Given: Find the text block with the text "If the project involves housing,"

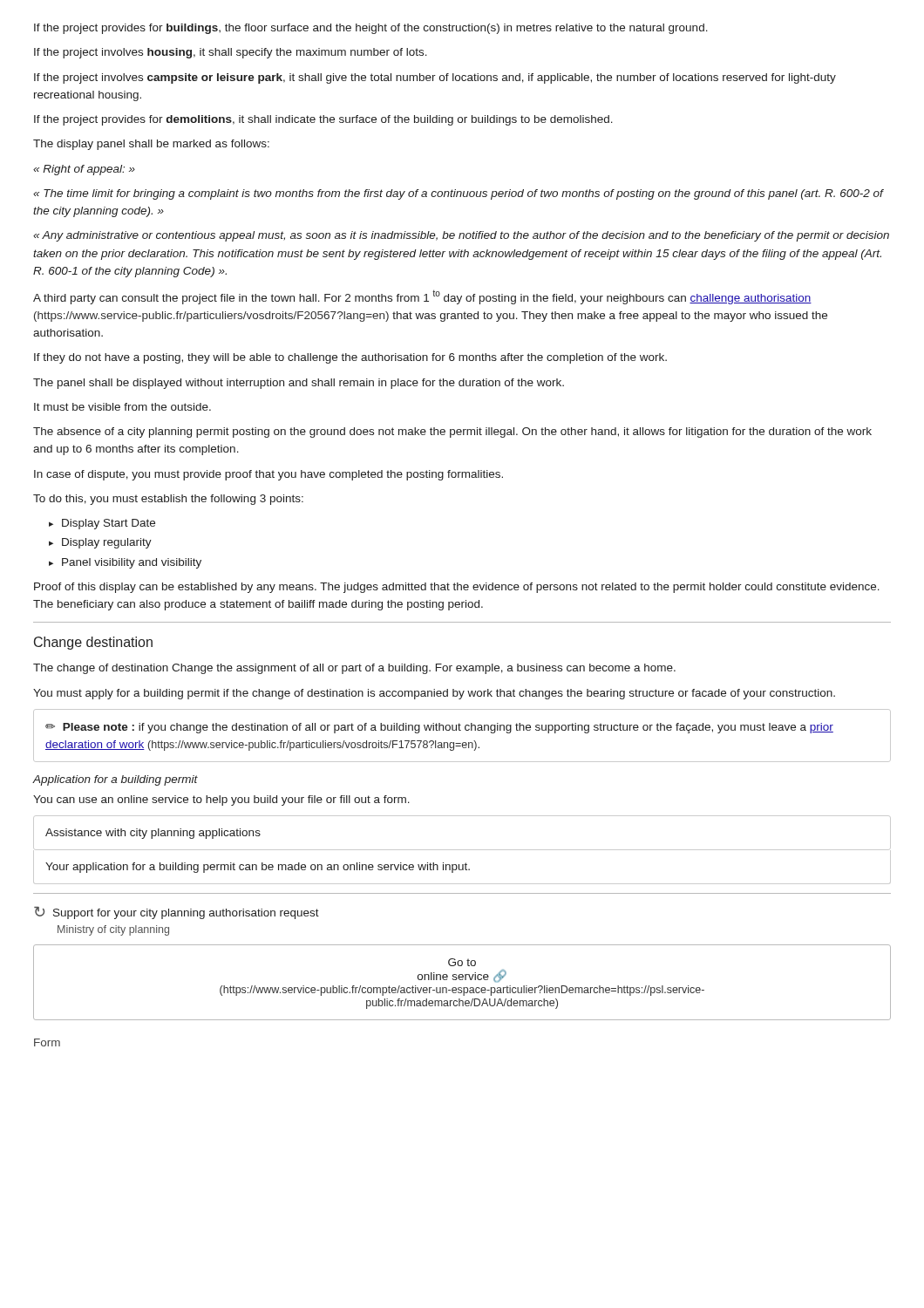Looking at the screenshot, I should [230, 52].
